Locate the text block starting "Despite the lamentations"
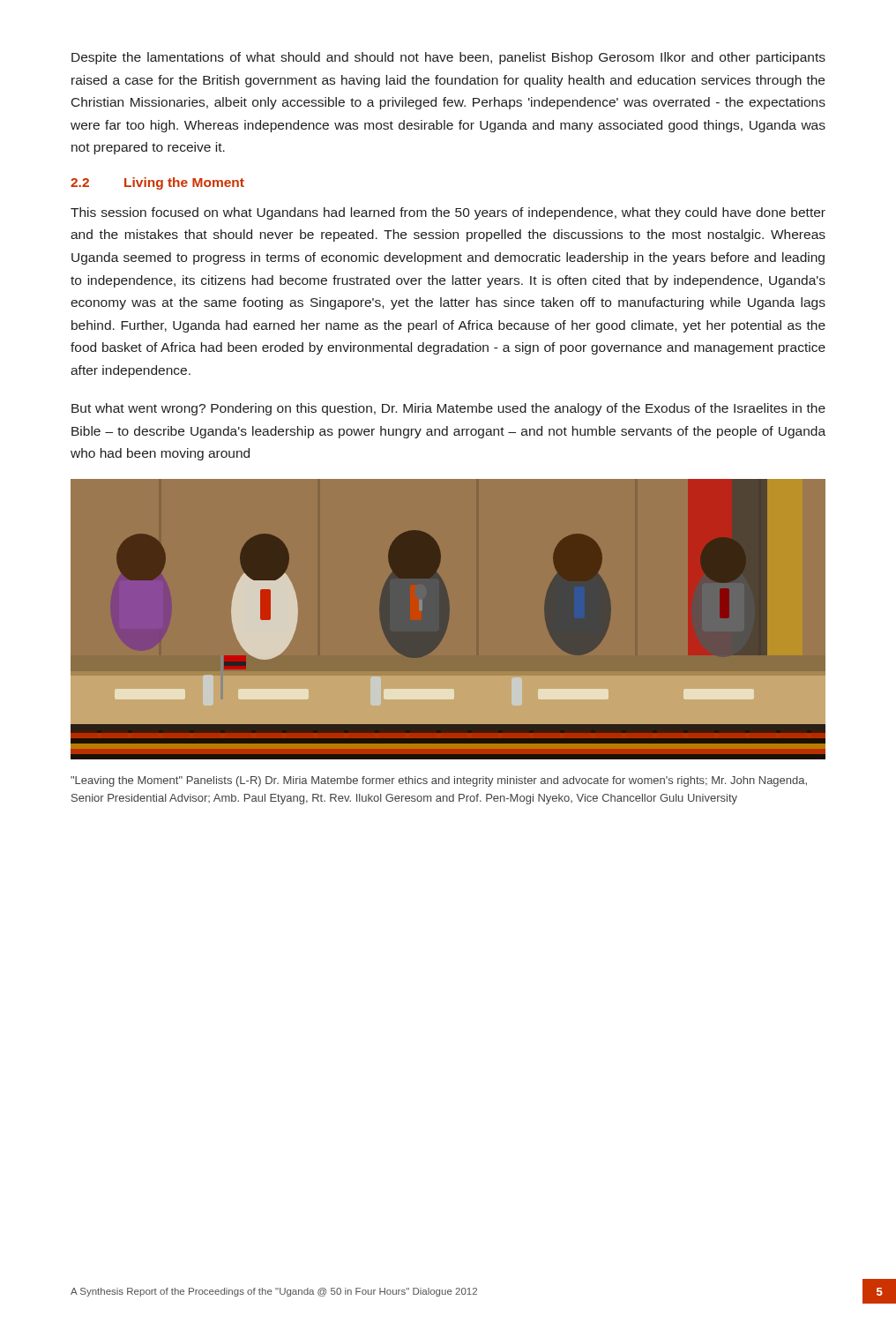 click(448, 102)
